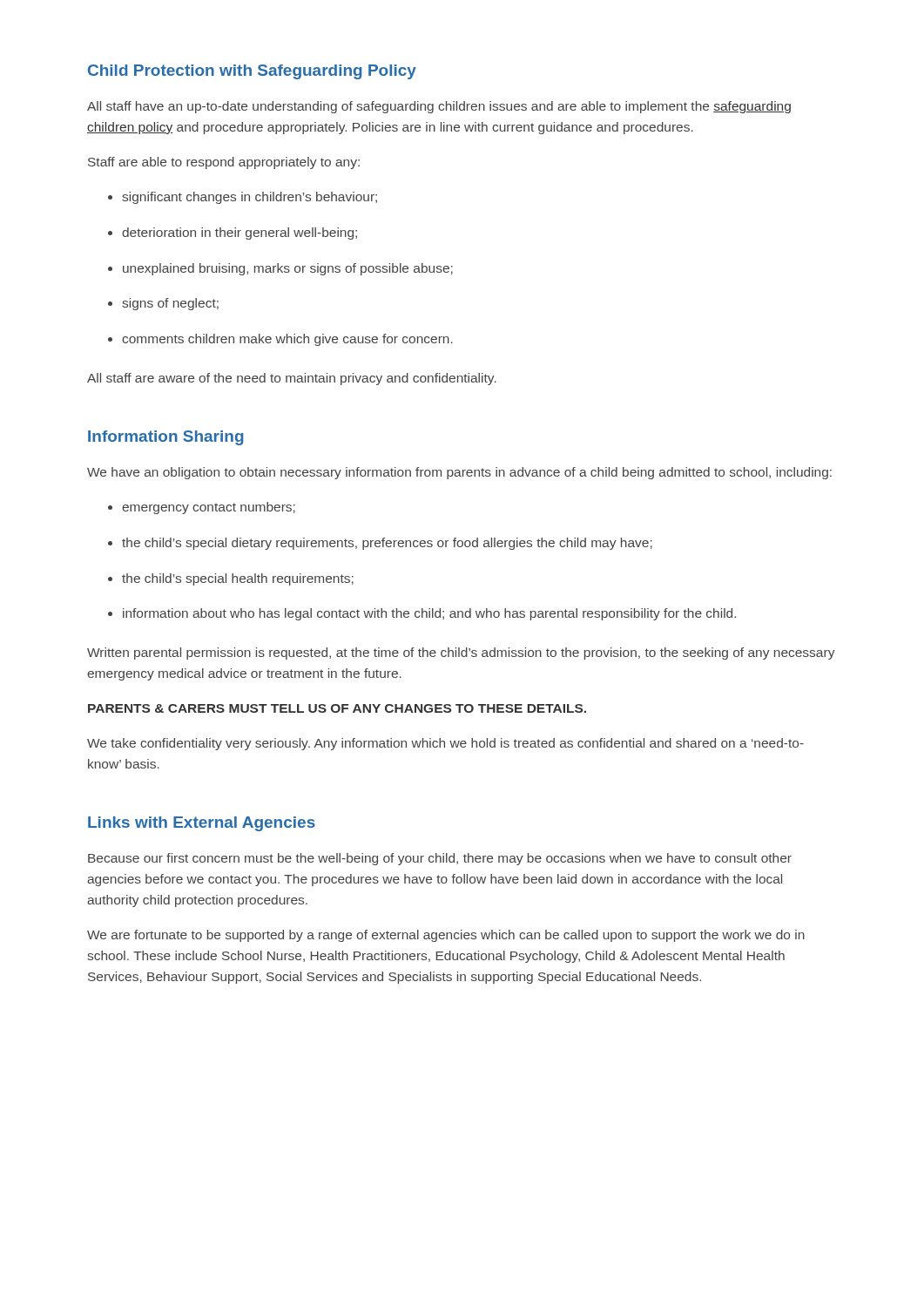
Task: Navigate to the passage starting "information about who has legal contact with"
Action: click(x=462, y=614)
